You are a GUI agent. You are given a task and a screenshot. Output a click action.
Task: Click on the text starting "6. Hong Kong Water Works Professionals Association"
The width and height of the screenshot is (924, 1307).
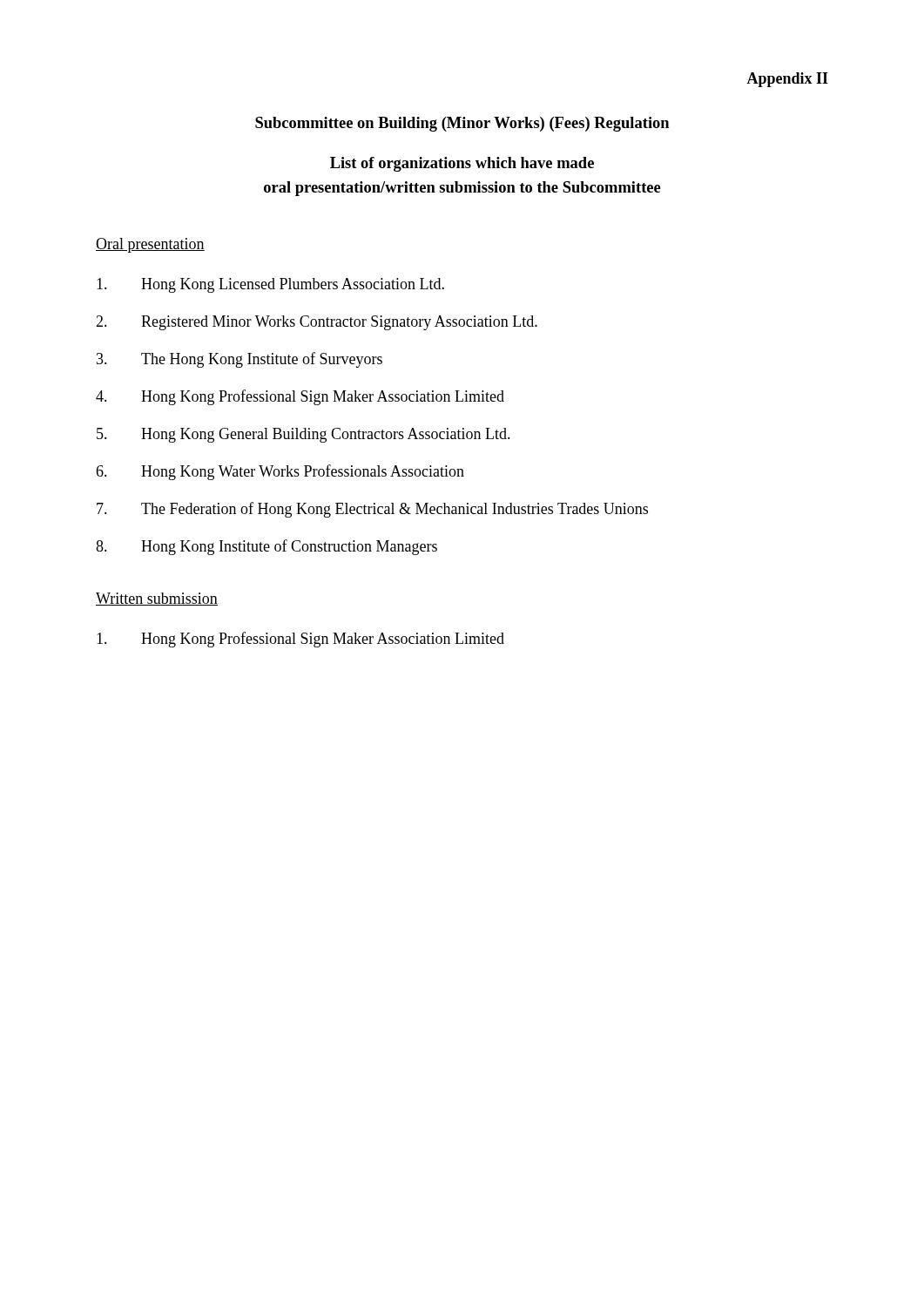tap(462, 471)
